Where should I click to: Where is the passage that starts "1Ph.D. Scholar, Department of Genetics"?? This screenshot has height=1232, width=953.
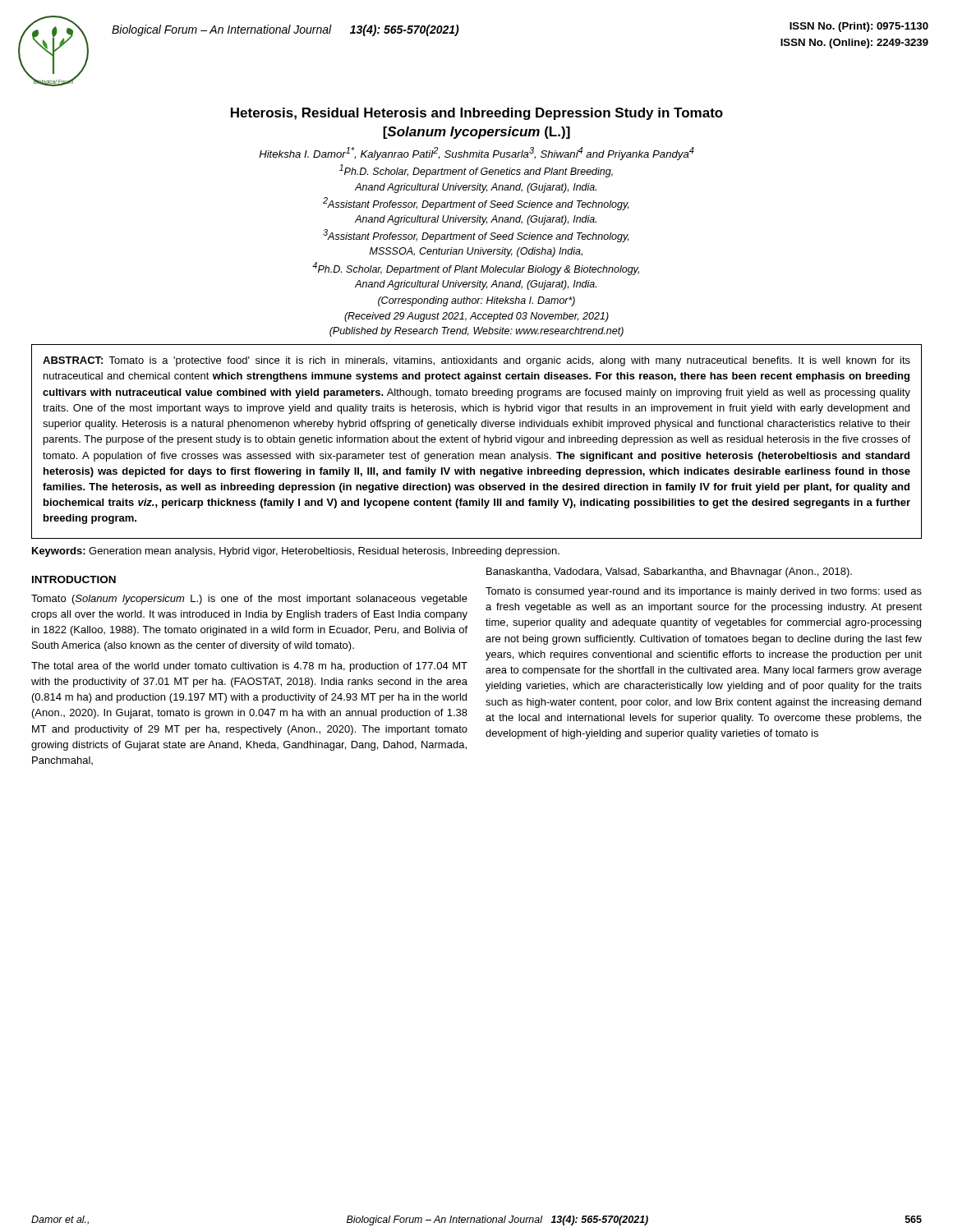point(476,227)
